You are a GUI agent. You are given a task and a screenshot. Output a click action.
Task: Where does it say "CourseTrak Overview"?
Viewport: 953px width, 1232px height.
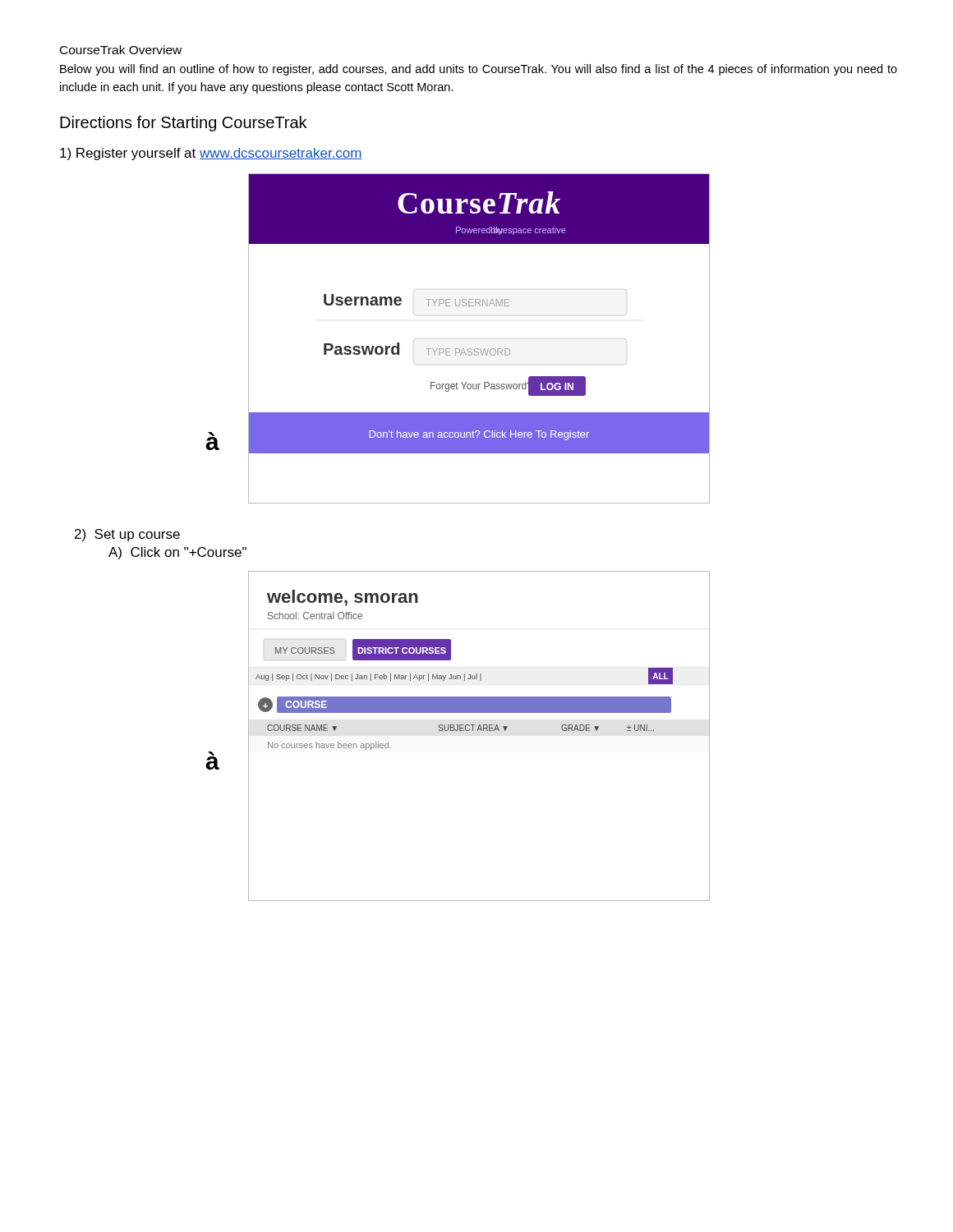(x=121, y=50)
